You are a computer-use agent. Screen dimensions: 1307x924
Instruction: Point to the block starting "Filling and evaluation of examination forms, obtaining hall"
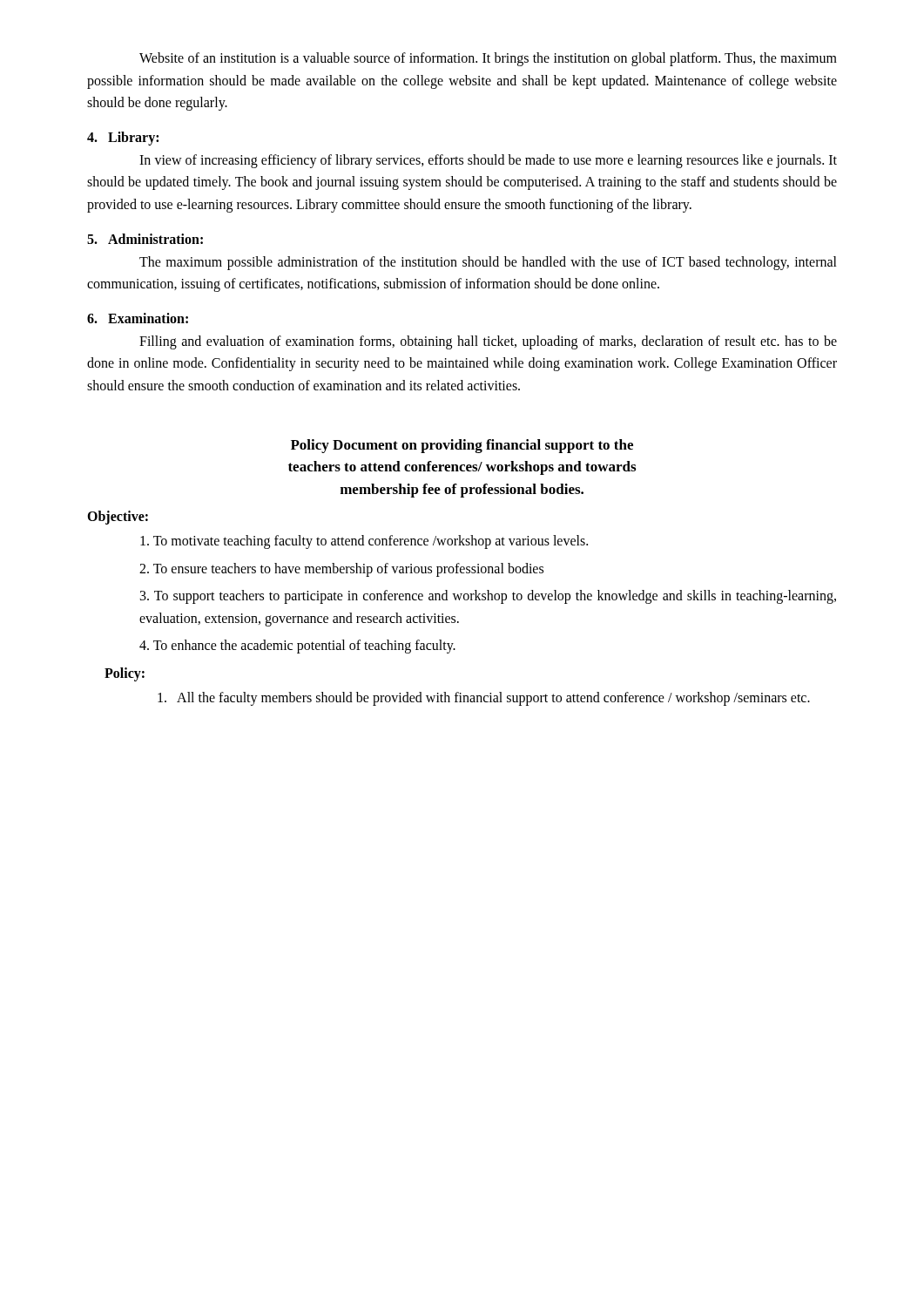pos(462,363)
